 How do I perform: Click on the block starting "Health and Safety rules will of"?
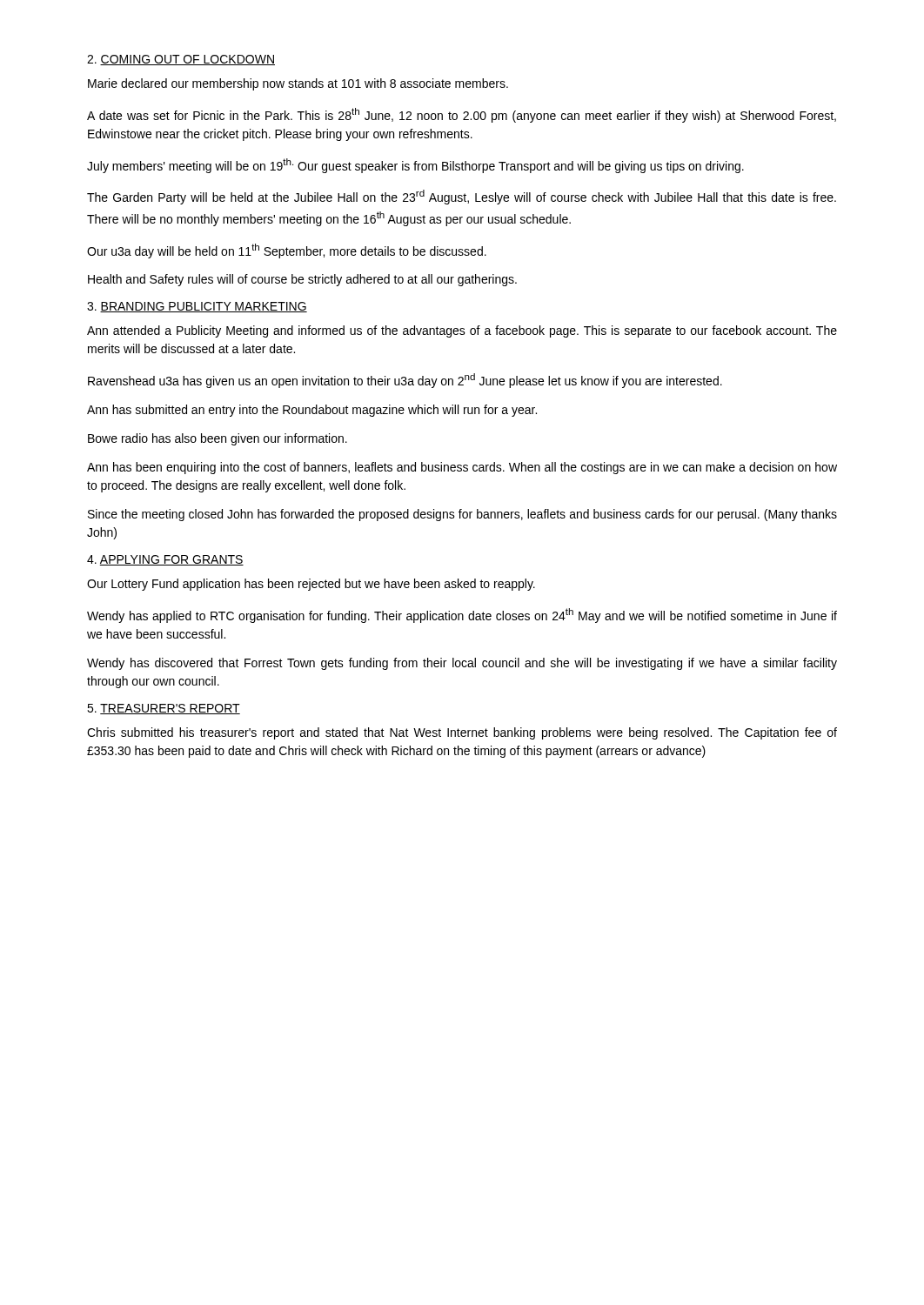(302, 280)
